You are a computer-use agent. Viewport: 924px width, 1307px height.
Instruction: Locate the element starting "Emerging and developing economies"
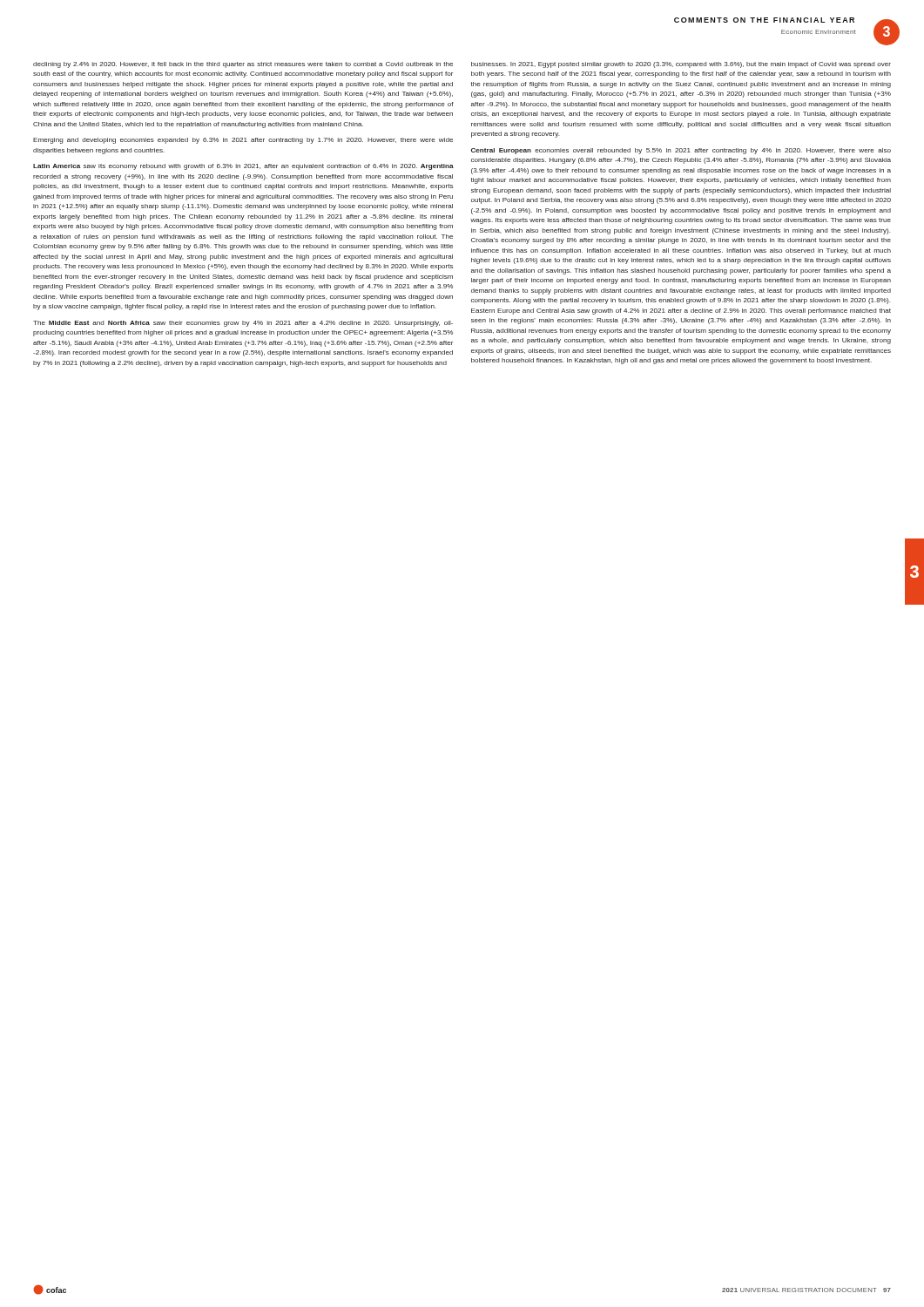coord(243,145)
